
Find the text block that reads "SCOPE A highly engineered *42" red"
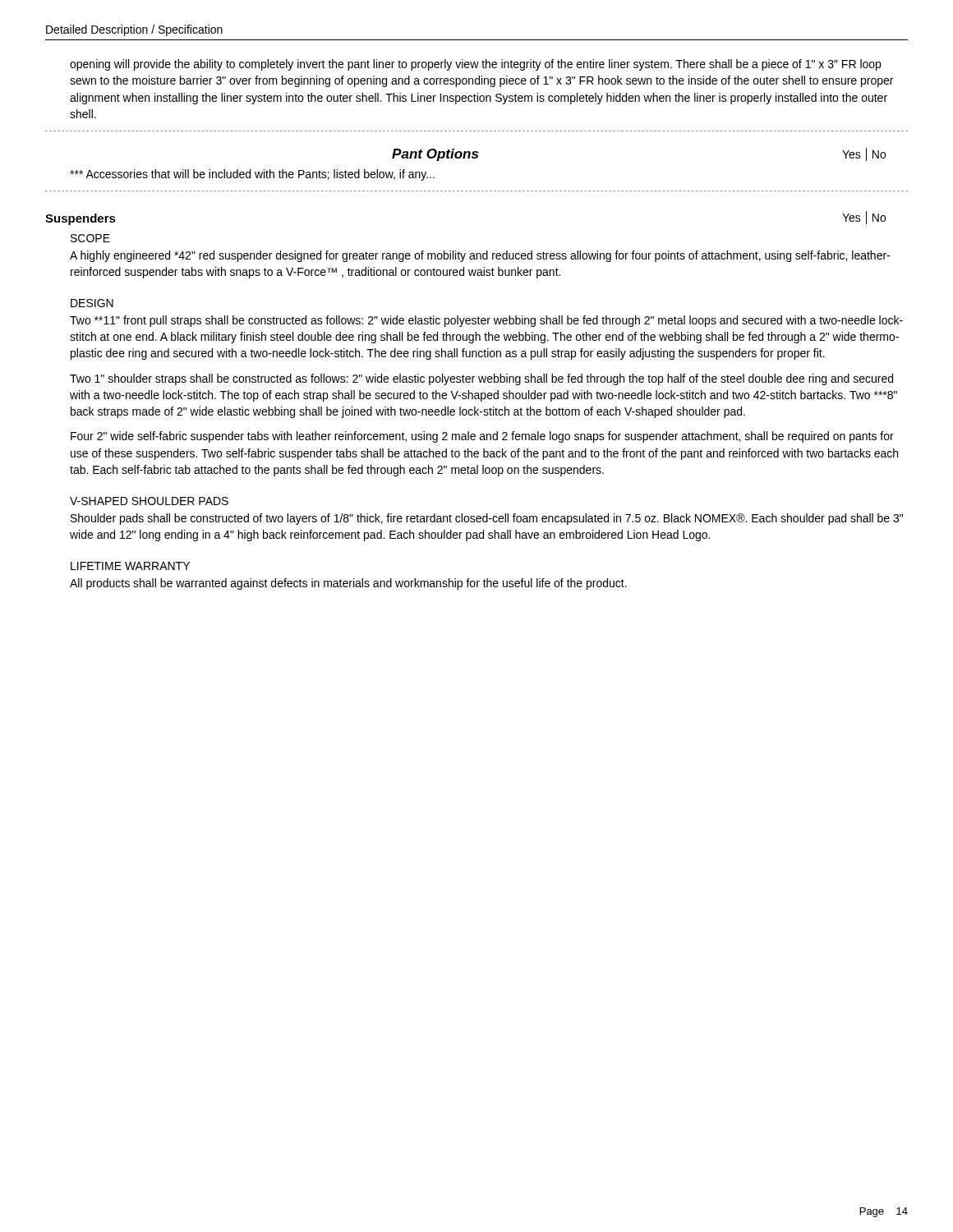click(489, 255)
